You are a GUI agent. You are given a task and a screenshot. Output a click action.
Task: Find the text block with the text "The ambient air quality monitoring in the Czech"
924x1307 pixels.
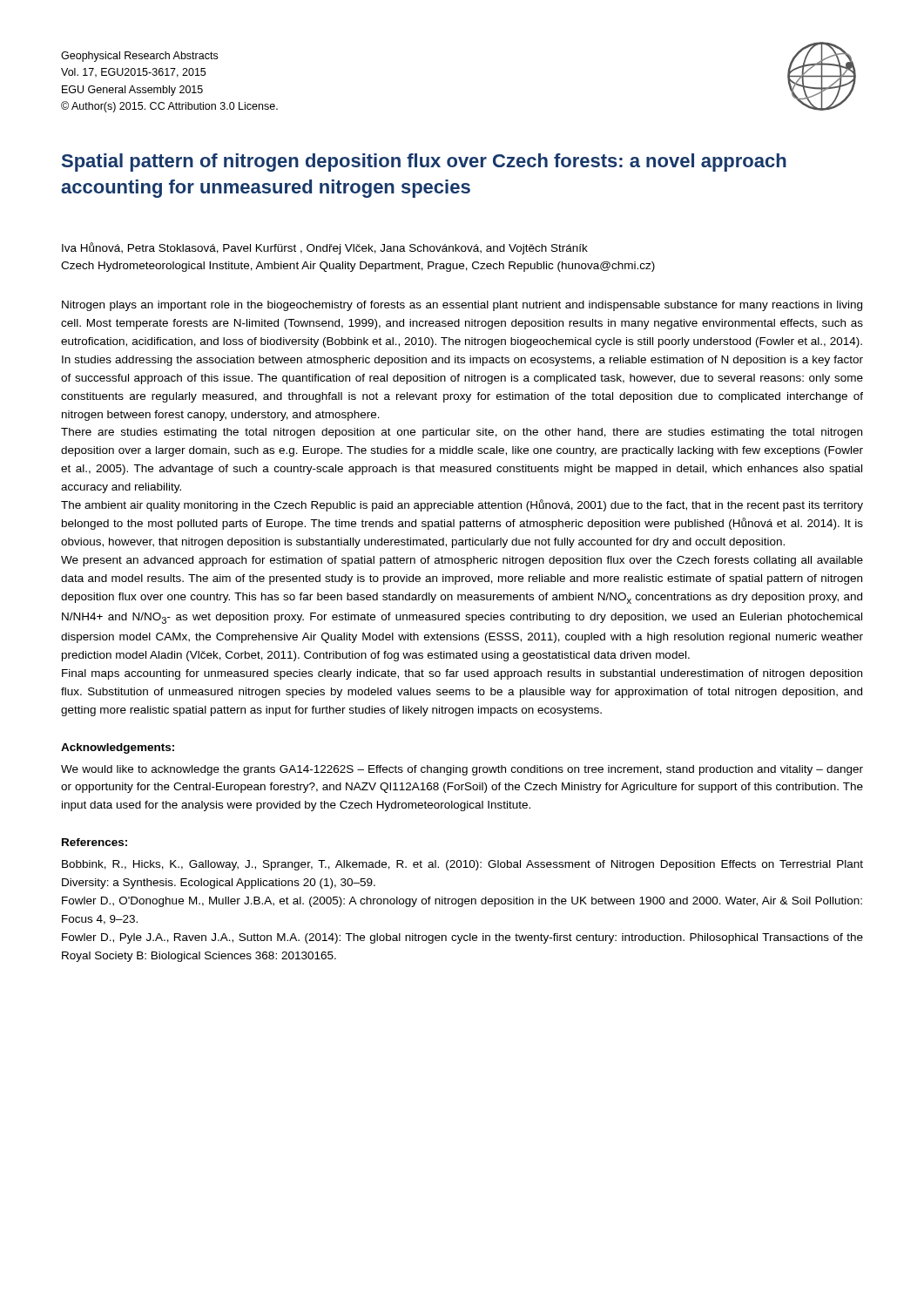[462, 524]
